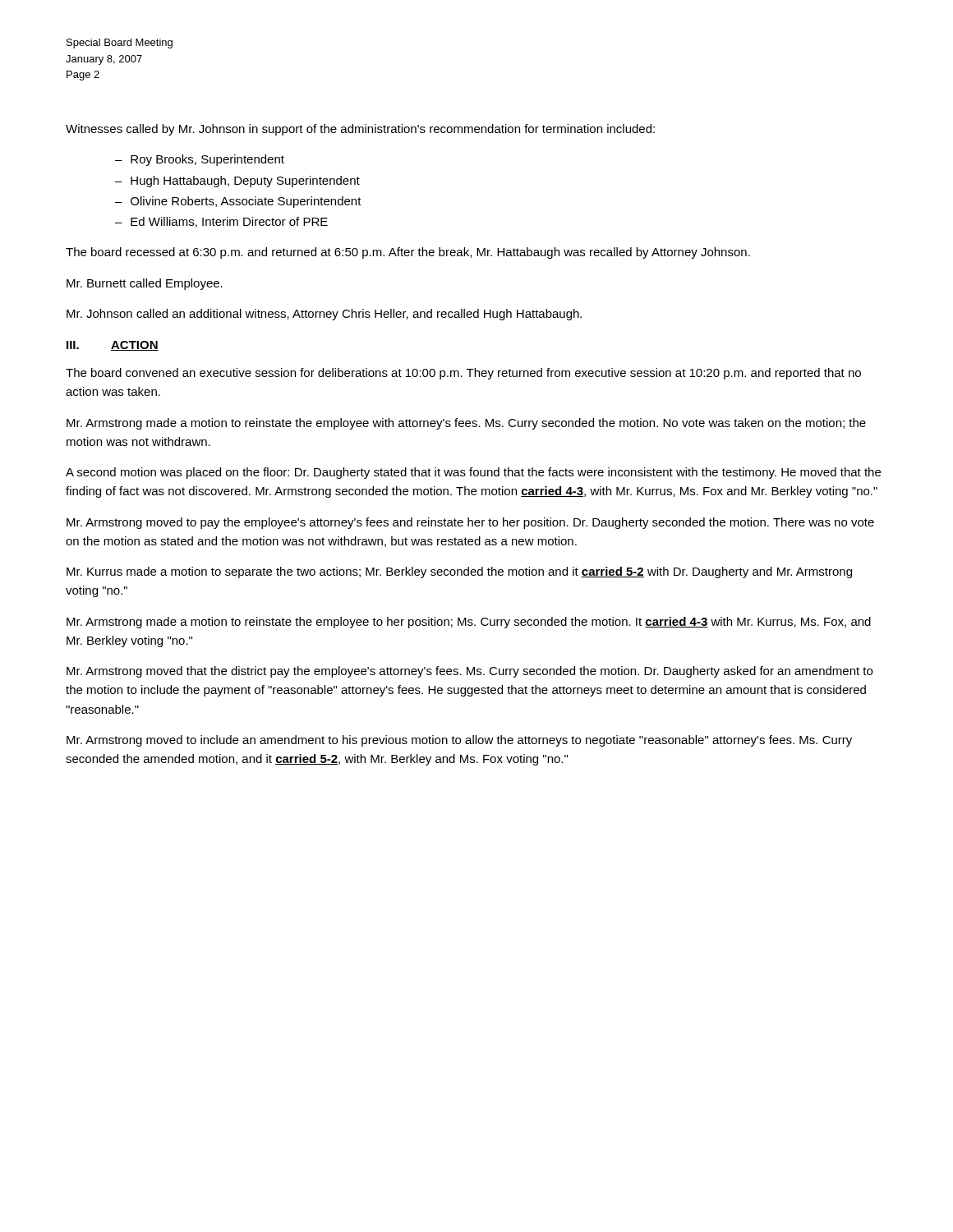Find the text block that reads "Witnesses called by Mr. Johnson"

[476, 129]
